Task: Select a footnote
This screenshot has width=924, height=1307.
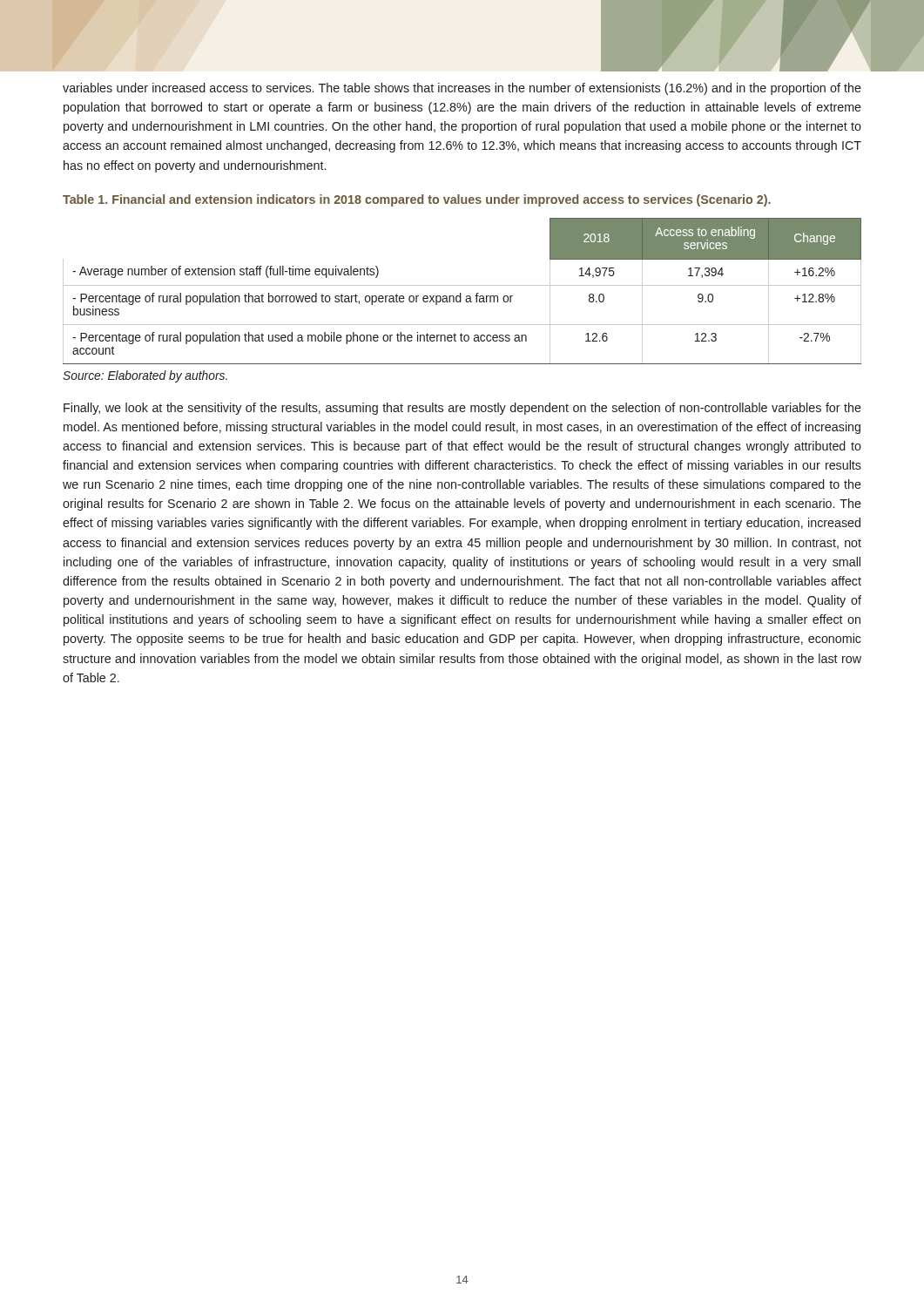Action: coord(146,376)
